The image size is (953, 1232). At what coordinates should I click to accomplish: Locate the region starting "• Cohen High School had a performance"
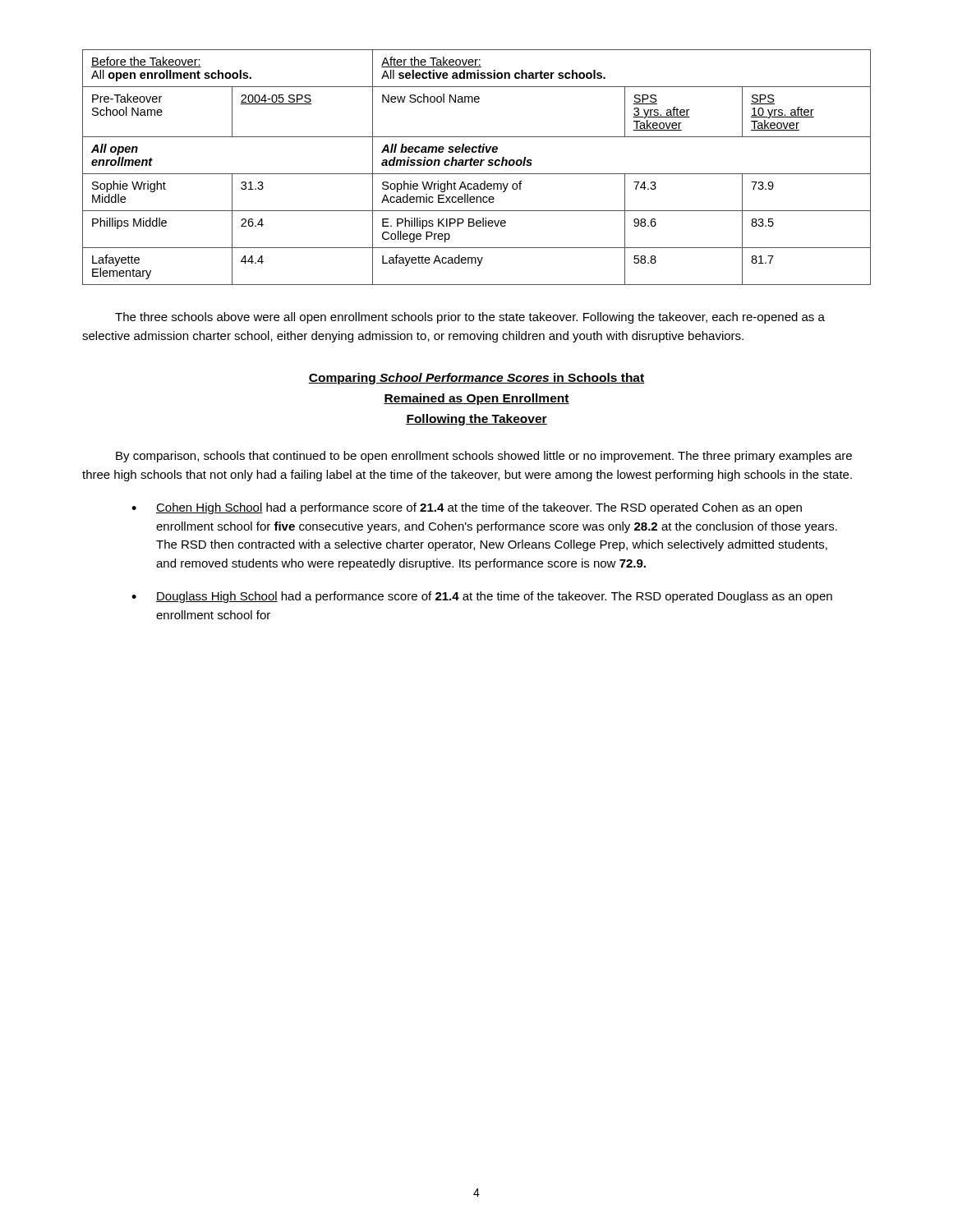[489, 536]
